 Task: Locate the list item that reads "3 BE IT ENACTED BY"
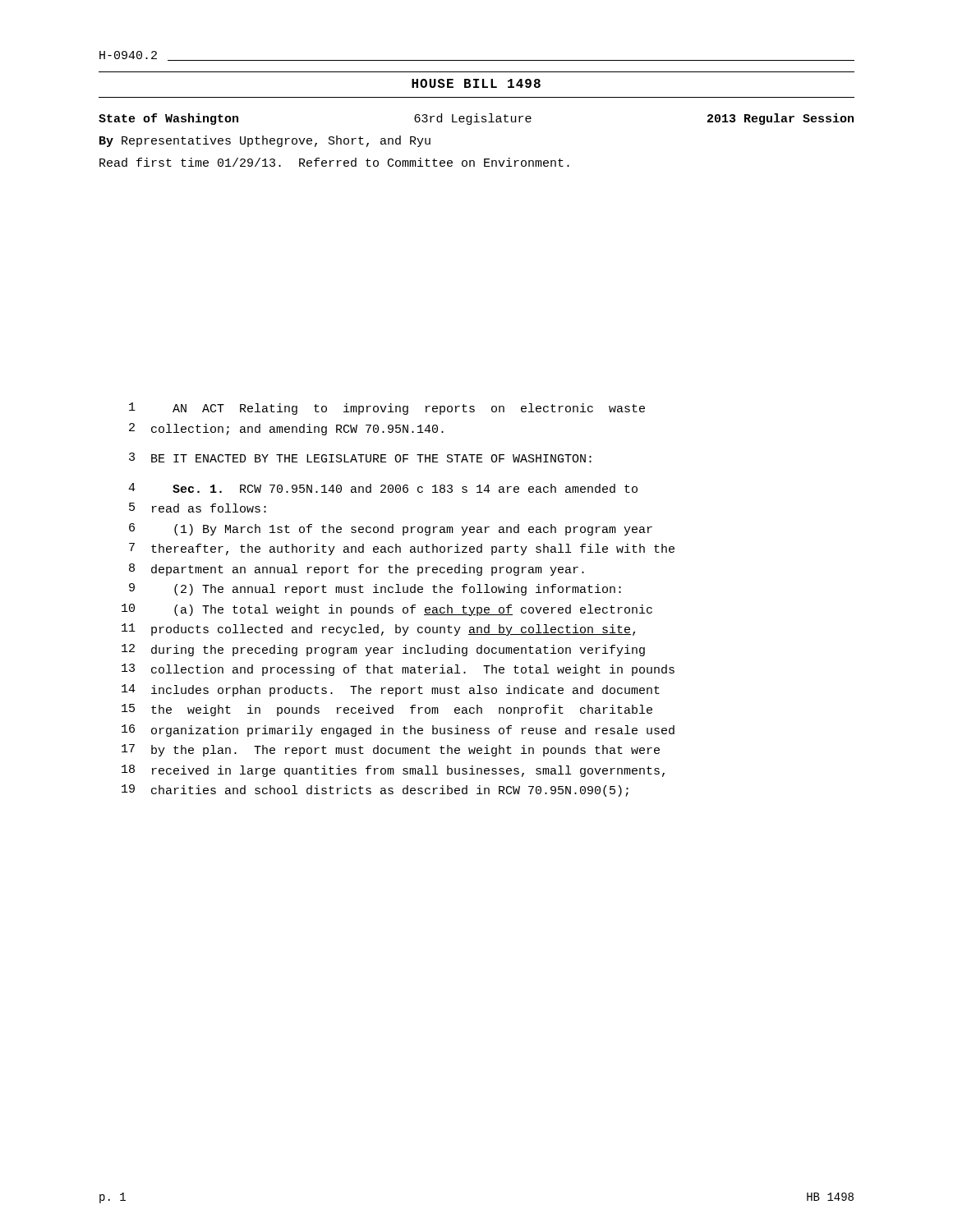click(x=476, y=460)
